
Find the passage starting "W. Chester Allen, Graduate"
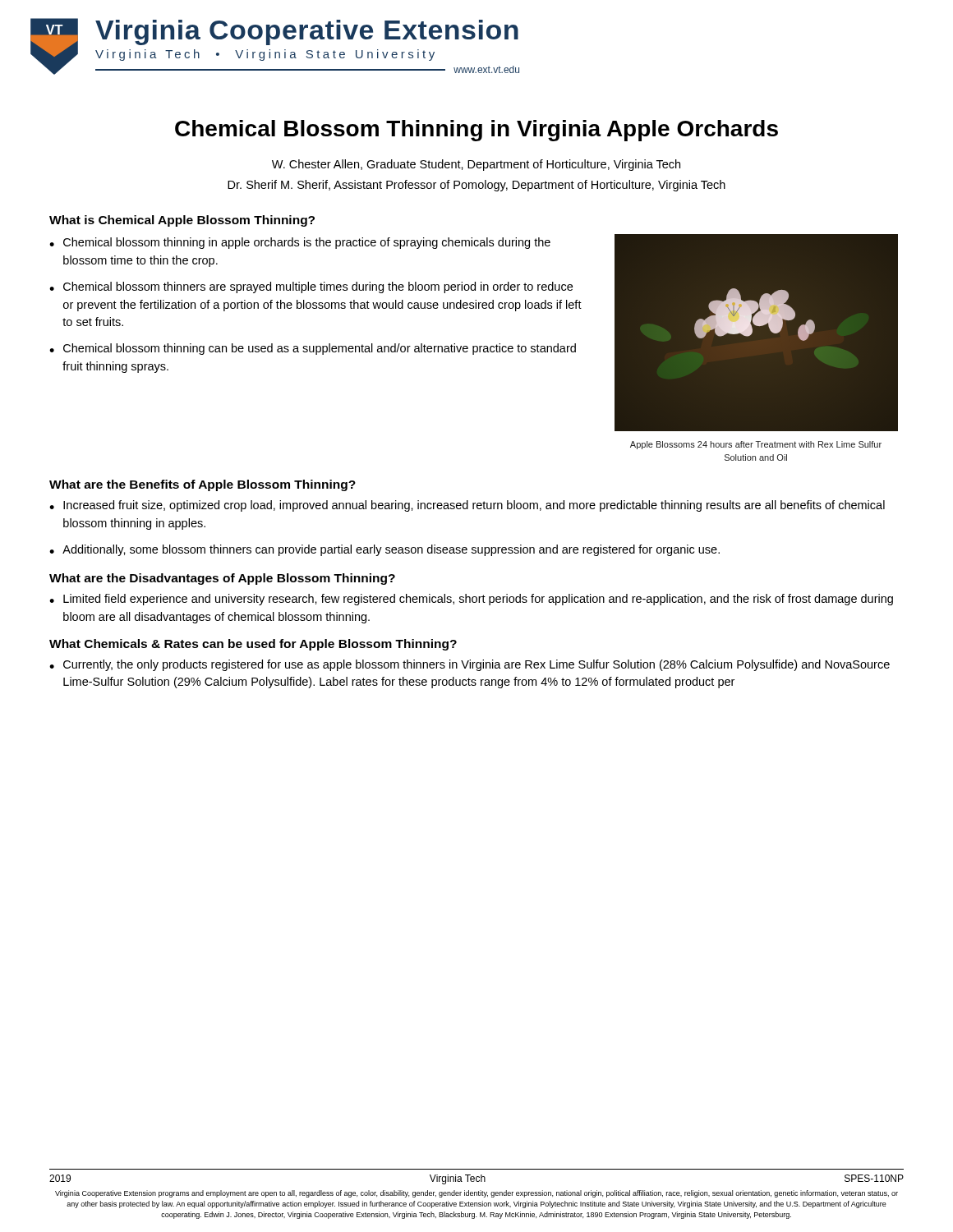click(x=476, y=174)
